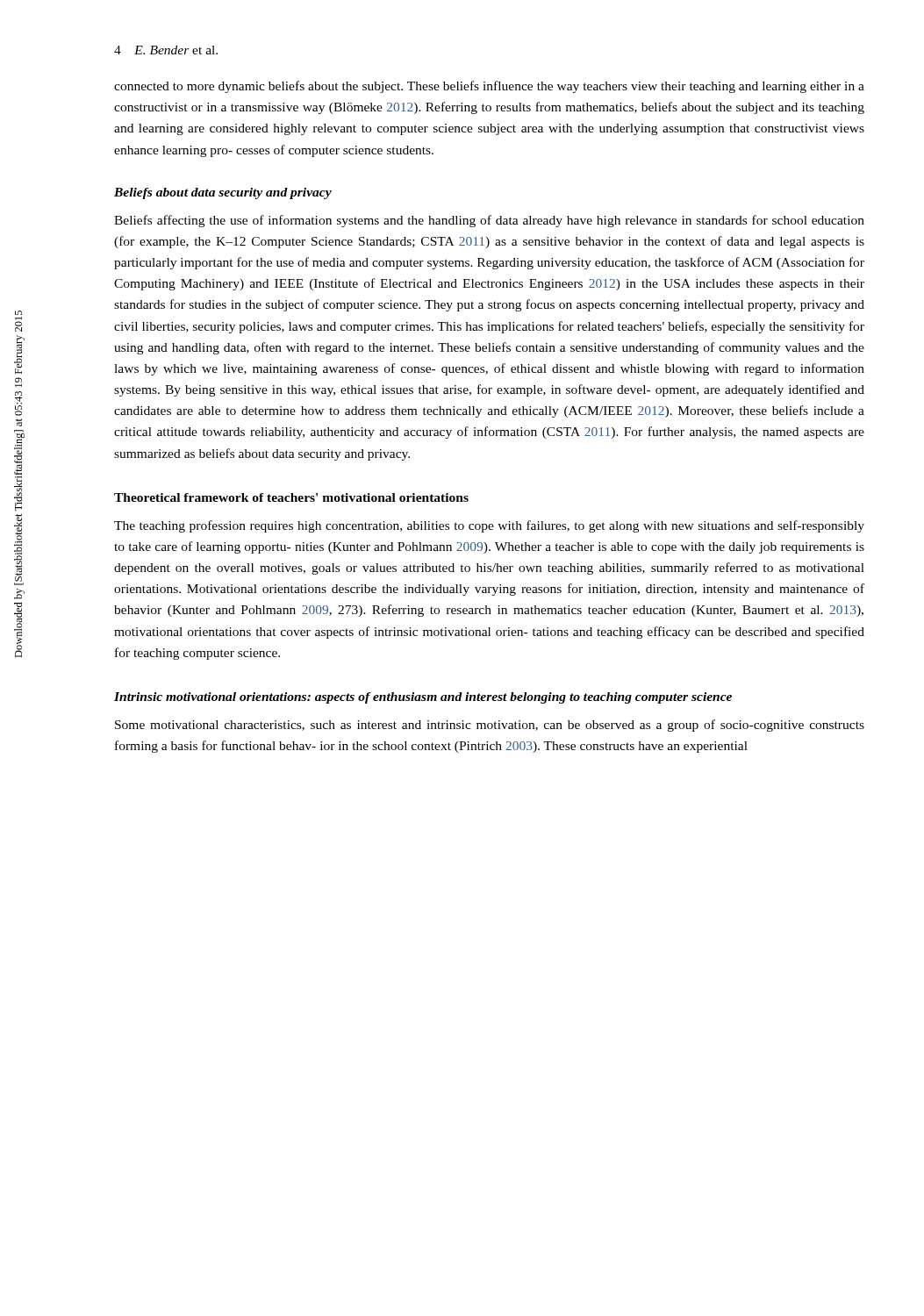924x1316 pixels.
Task: Click the section header that begins "Theoretical framework of teachers'"
Action: (x=291, y=497)
